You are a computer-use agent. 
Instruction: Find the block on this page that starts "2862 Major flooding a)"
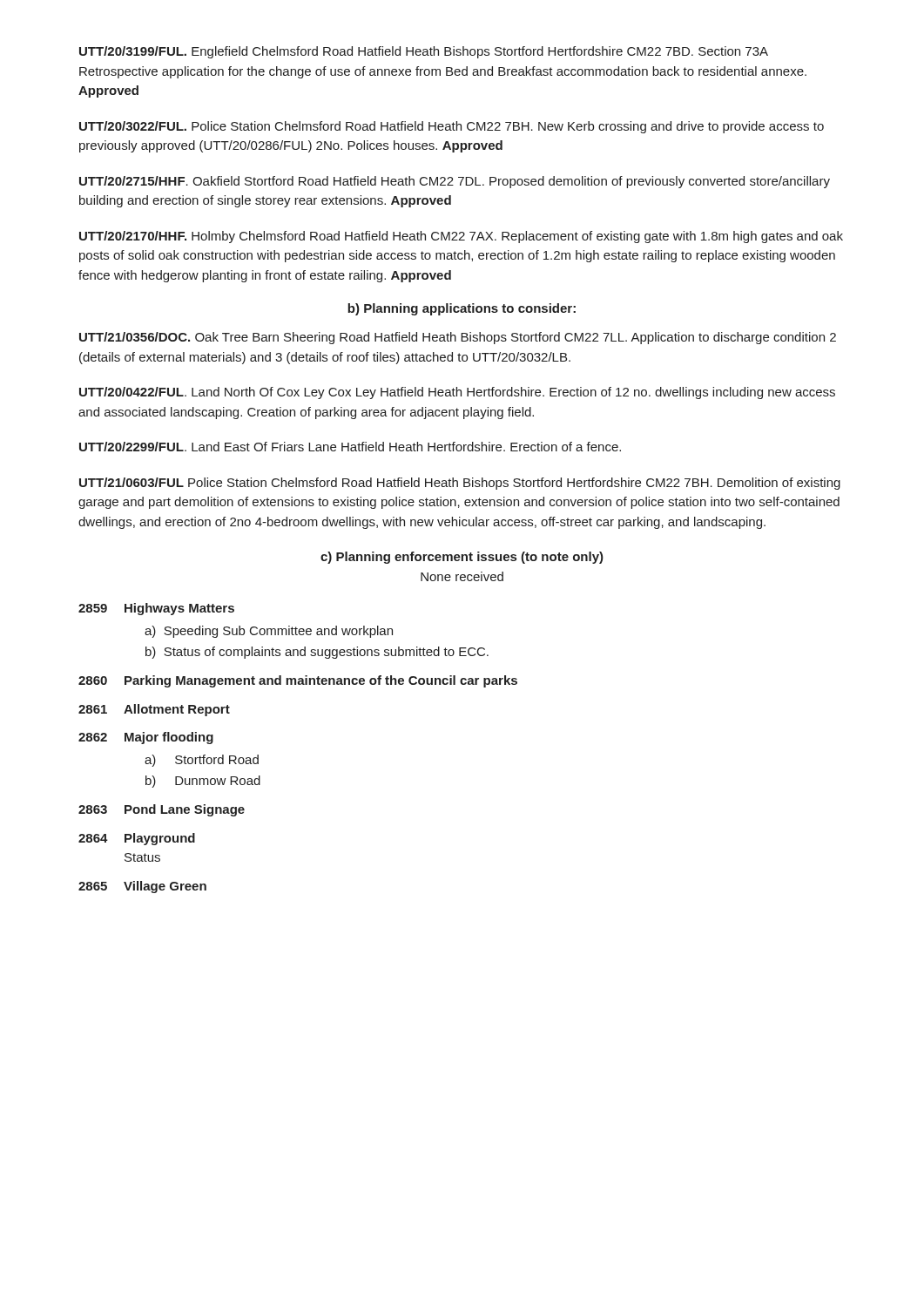[x=146, y=738]
